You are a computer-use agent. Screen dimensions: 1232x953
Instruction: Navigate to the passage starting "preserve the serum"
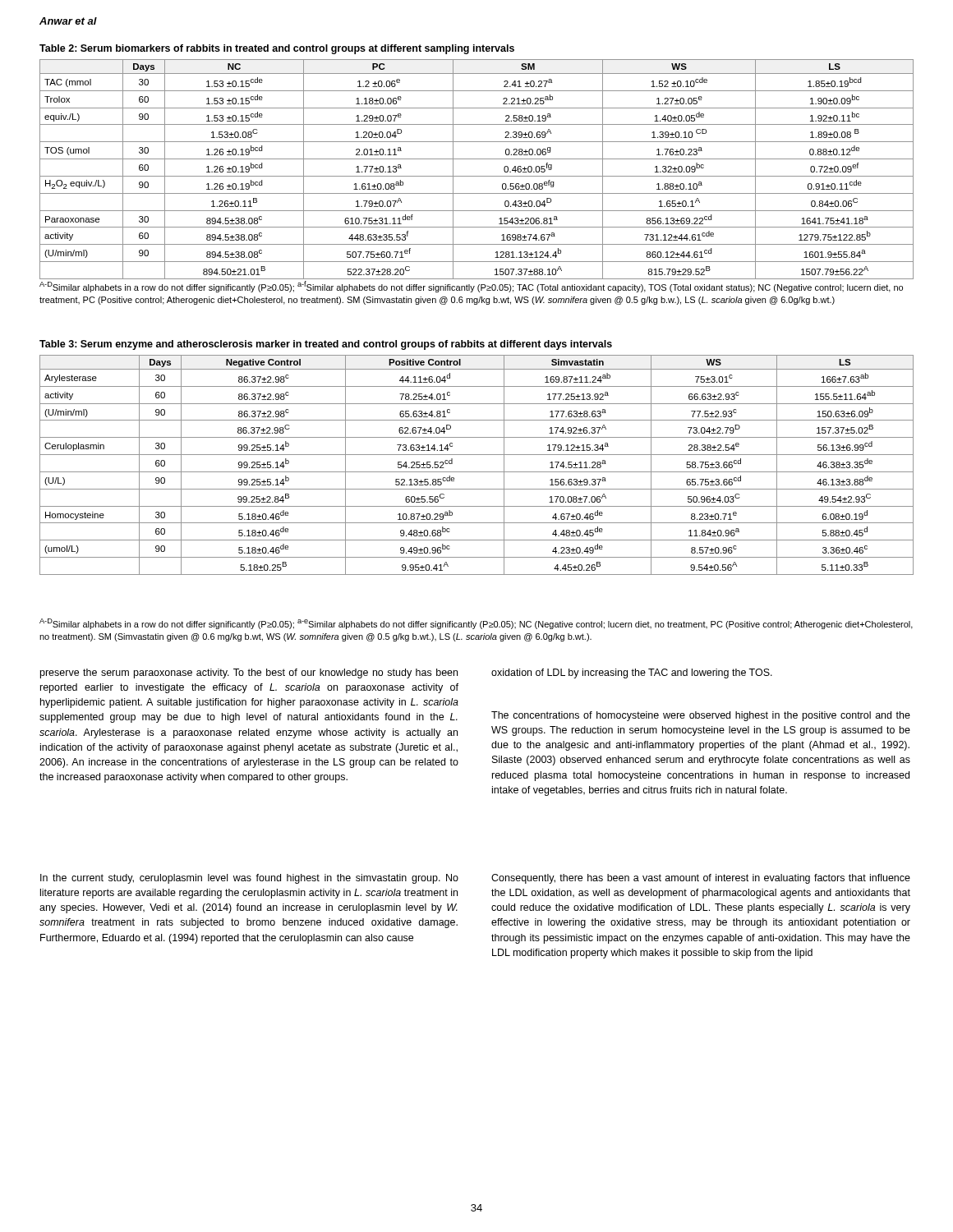click(249, 725)
